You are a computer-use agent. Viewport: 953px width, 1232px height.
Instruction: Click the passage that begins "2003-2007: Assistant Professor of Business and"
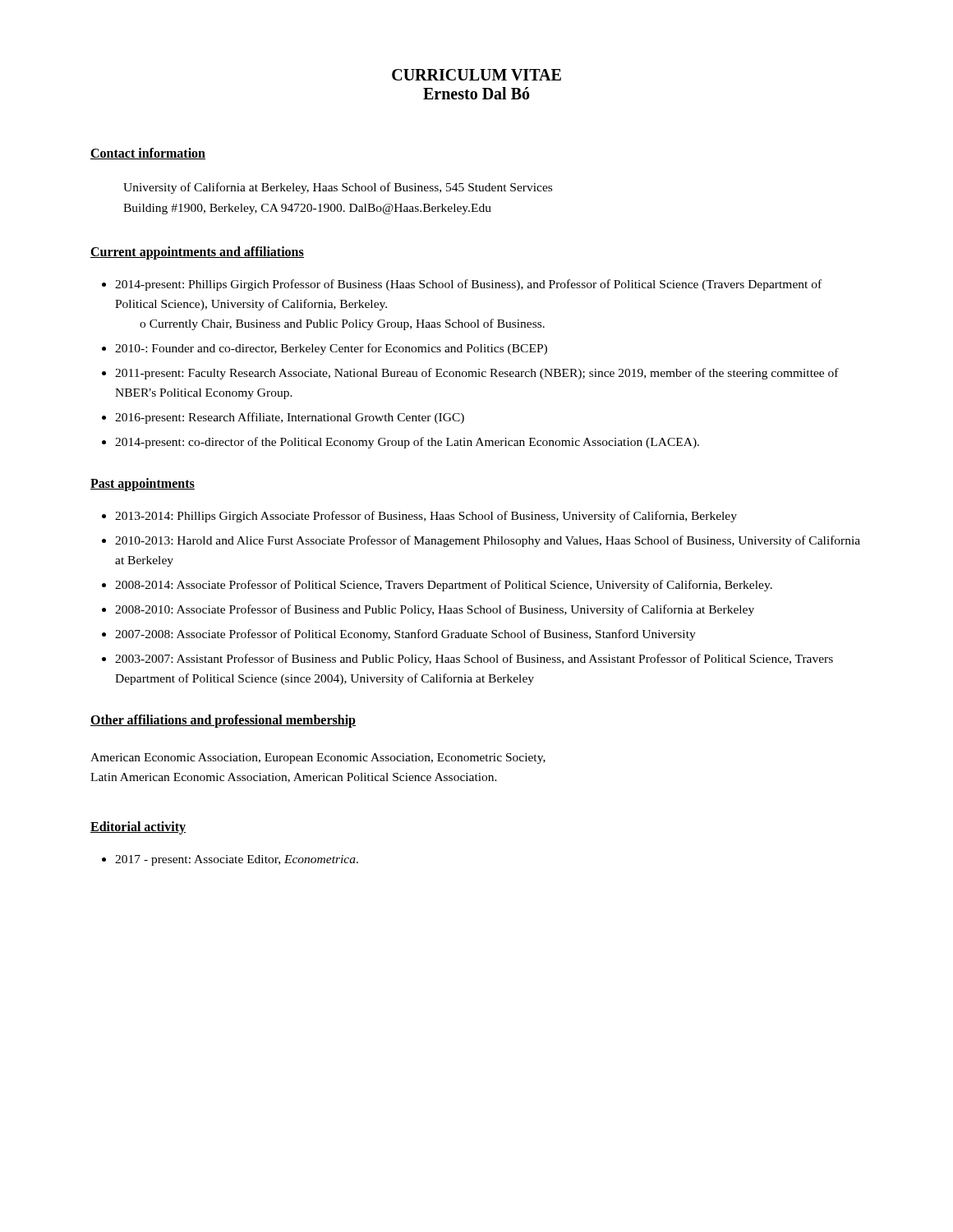[x=489, y=668]
